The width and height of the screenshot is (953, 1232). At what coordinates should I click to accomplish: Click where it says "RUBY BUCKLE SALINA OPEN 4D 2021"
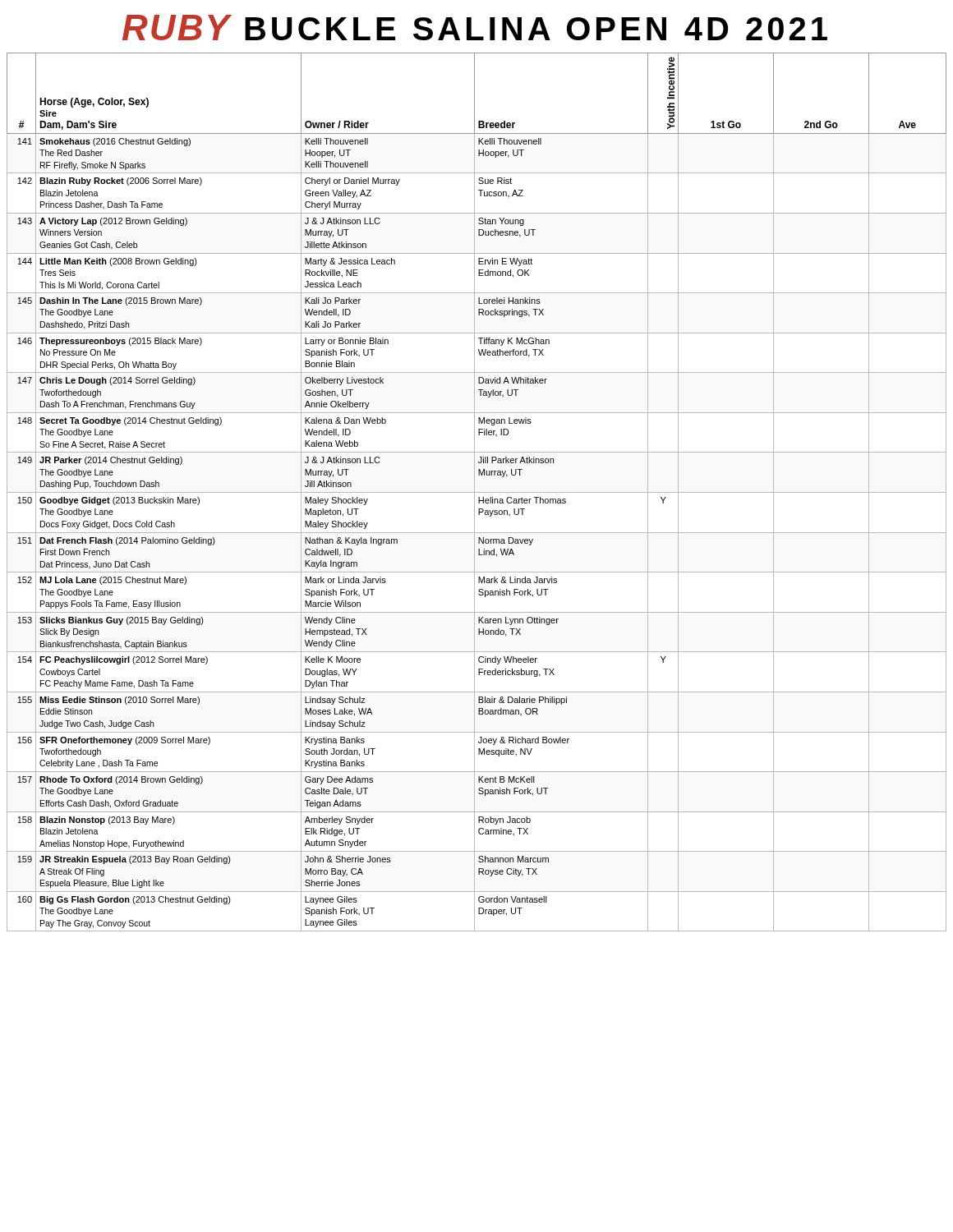tap(476, 28)
